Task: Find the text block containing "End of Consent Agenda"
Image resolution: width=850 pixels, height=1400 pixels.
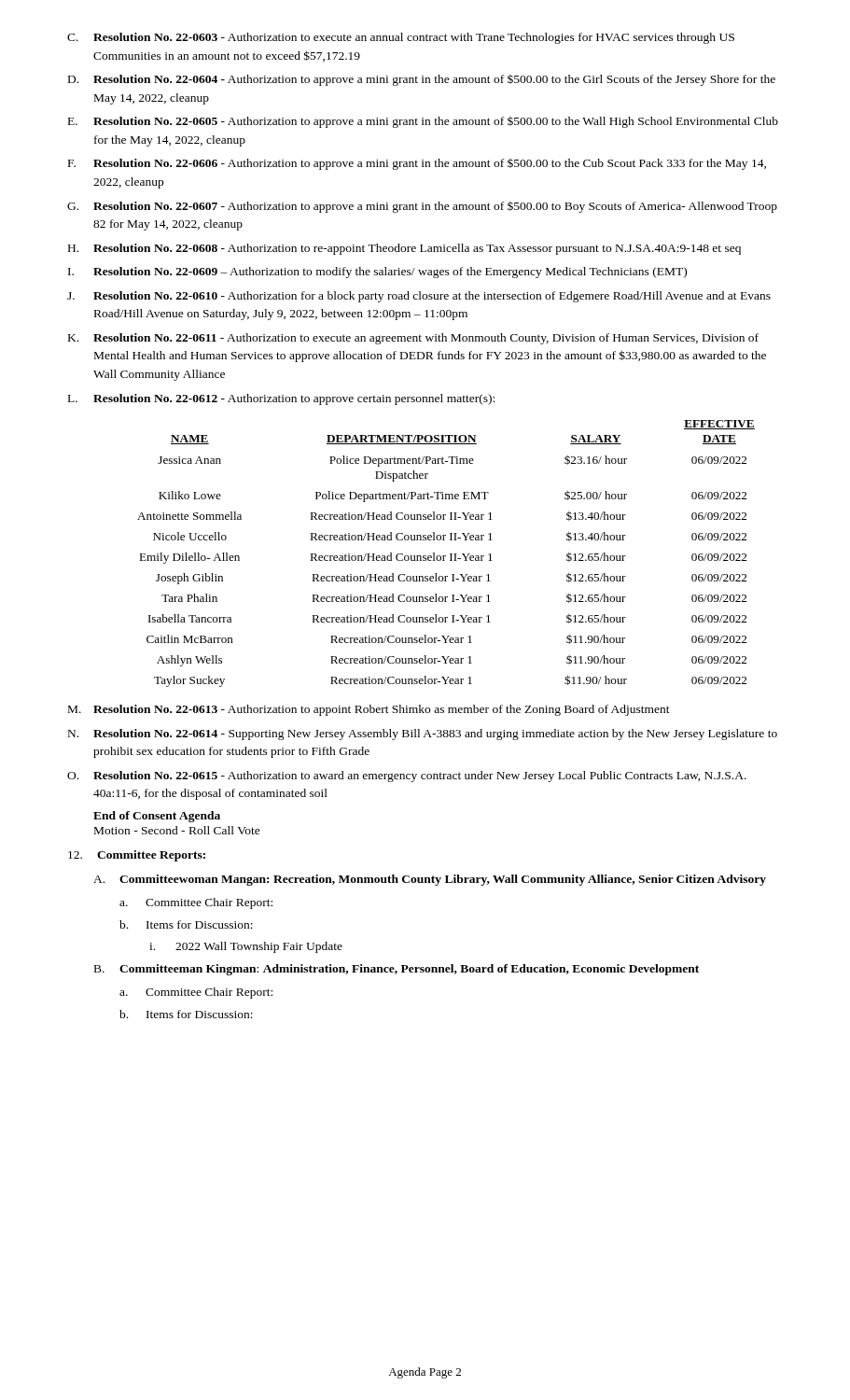Action: coord(157,817)
